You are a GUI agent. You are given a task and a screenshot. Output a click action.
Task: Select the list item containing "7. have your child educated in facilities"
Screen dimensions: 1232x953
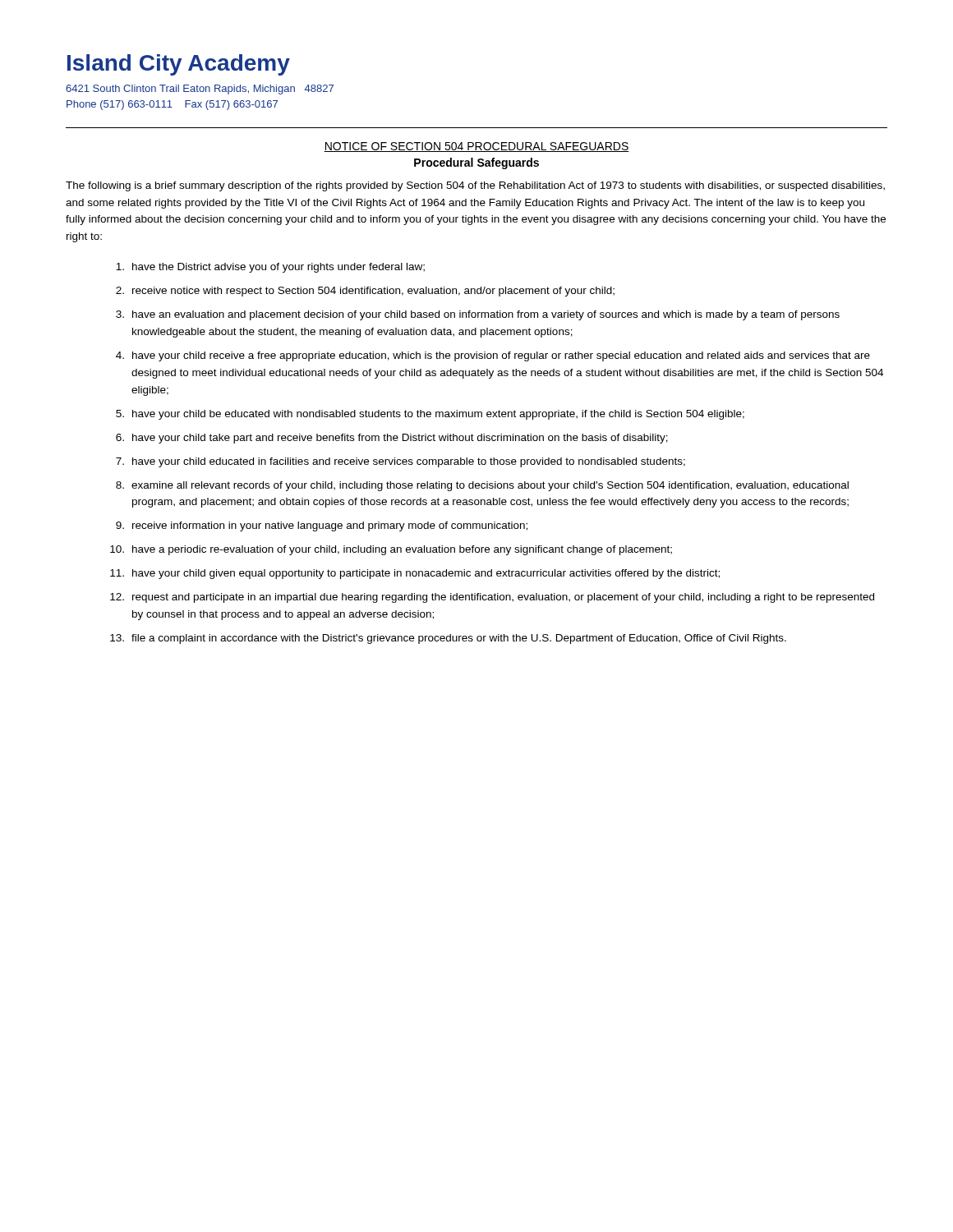tap(493, 462)
